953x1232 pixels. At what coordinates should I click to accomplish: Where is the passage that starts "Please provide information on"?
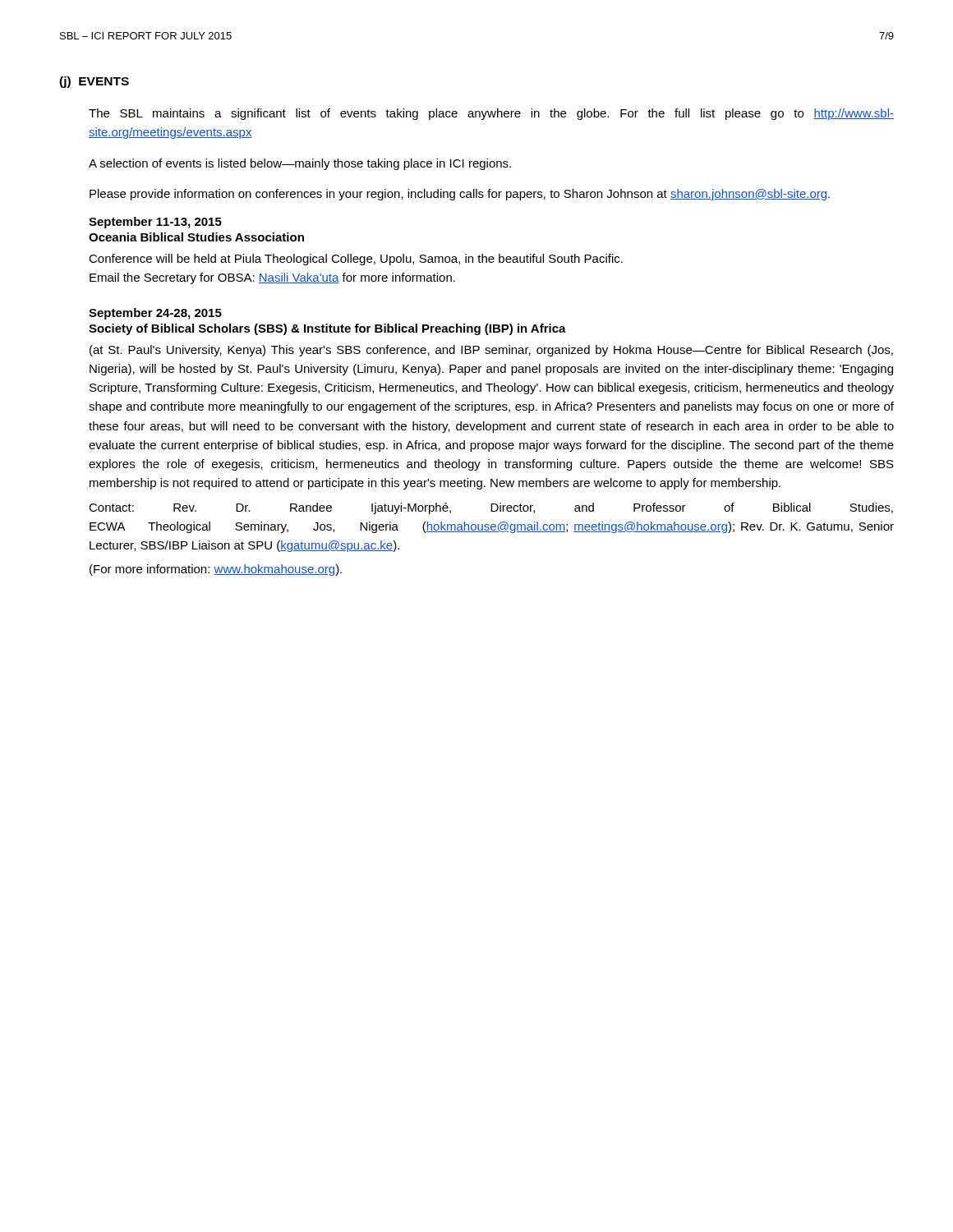pyautogui.click(x=460, y=193)
